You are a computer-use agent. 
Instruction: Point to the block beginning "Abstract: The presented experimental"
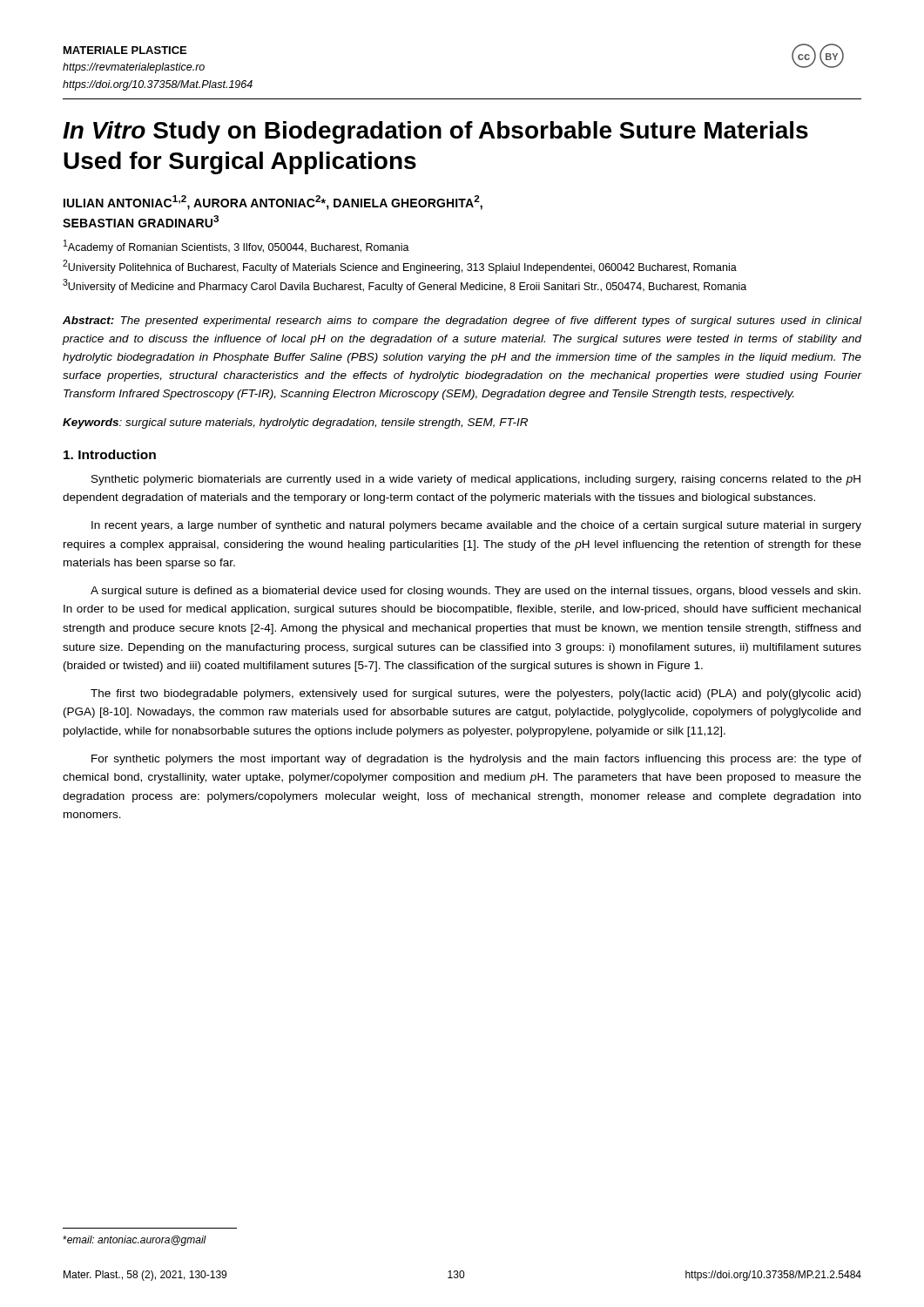[462, 358]
